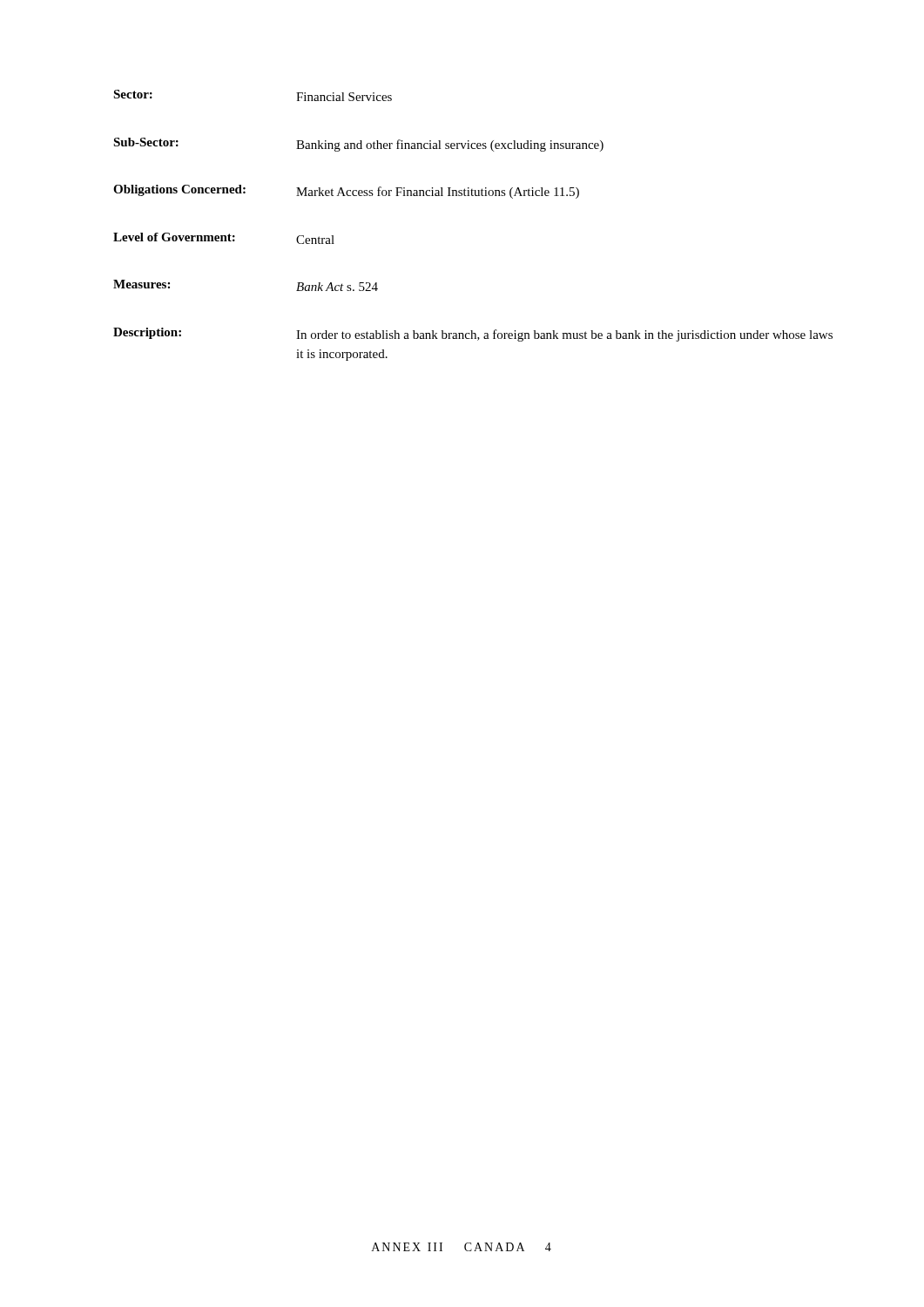Locate the text that says "Financial Services"
The width and height of the screenshot is (924, 1307).
[344, 97]
